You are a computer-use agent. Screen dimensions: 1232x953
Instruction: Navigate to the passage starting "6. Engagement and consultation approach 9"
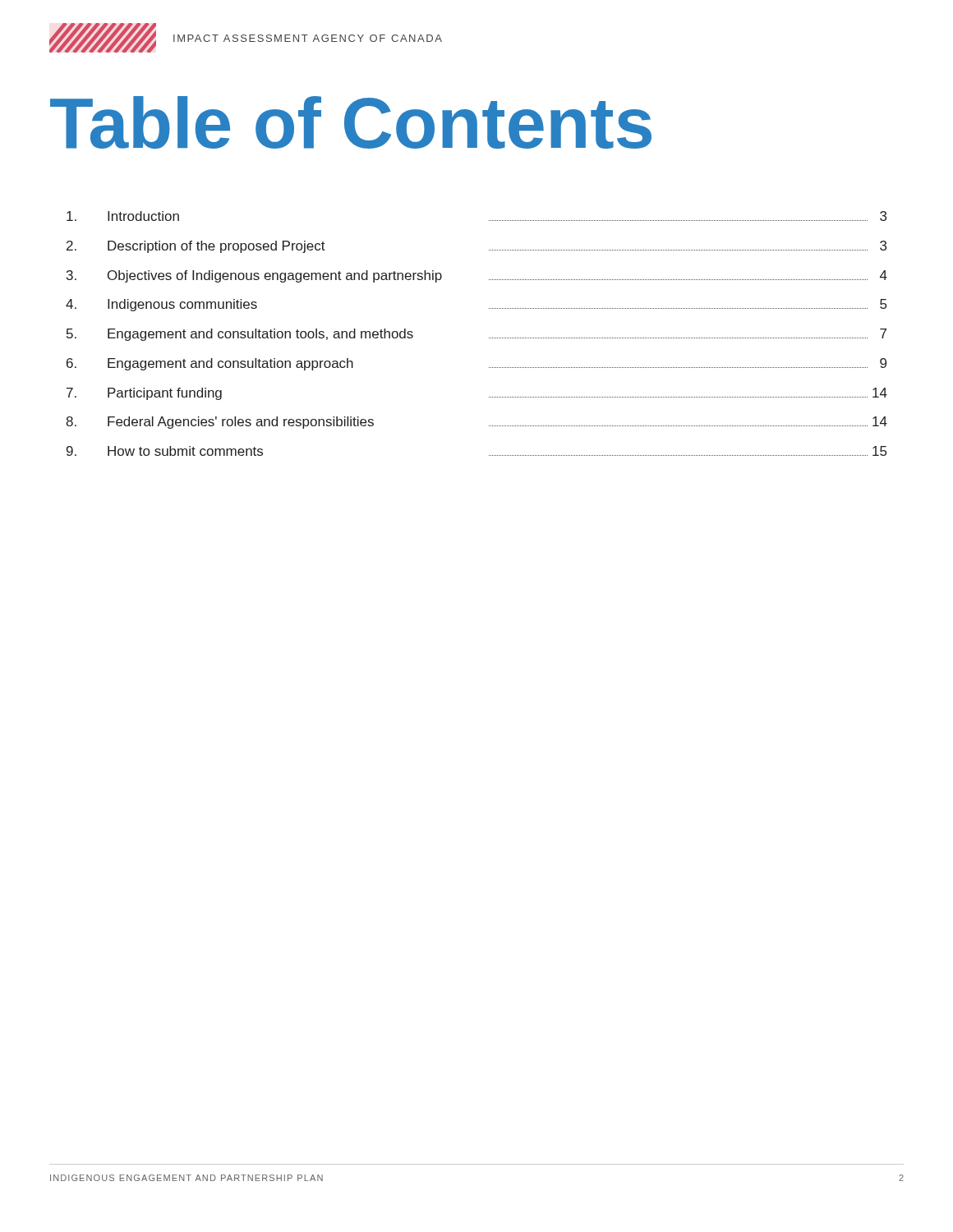pos(226,363)
